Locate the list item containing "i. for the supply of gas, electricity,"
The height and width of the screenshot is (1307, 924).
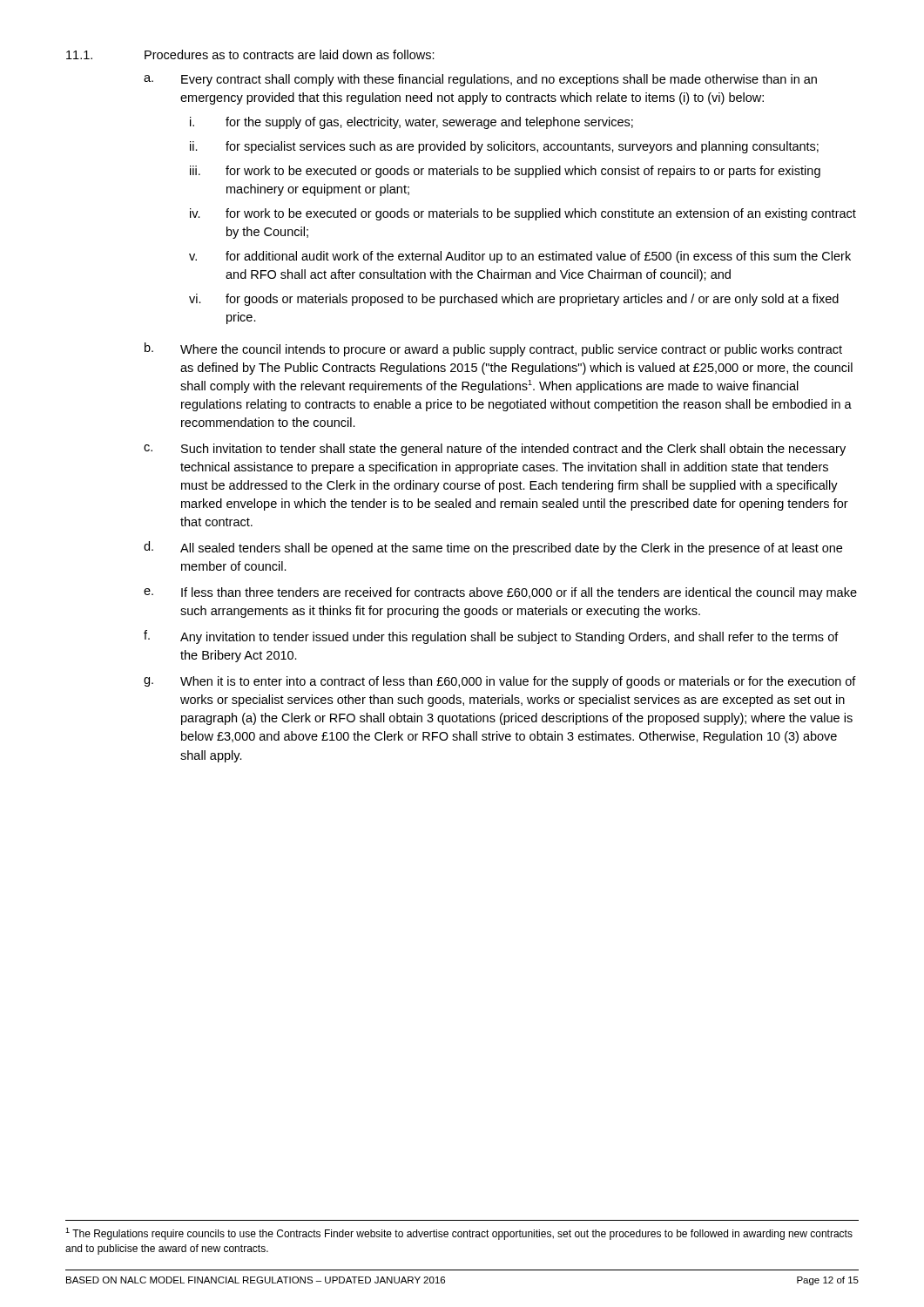click(x=519, y=122)
